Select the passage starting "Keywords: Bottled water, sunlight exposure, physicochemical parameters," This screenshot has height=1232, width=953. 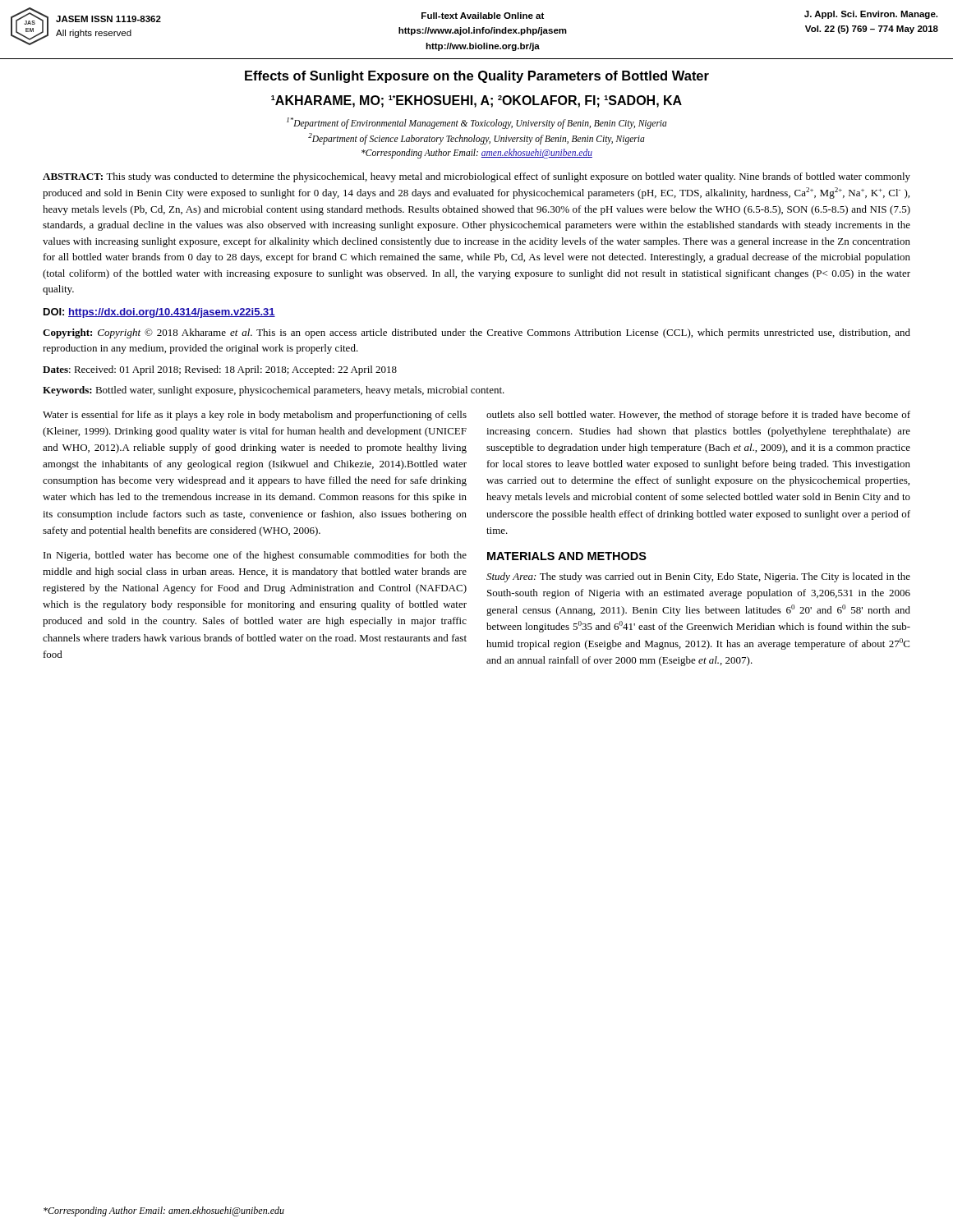[x=274, y=390]
